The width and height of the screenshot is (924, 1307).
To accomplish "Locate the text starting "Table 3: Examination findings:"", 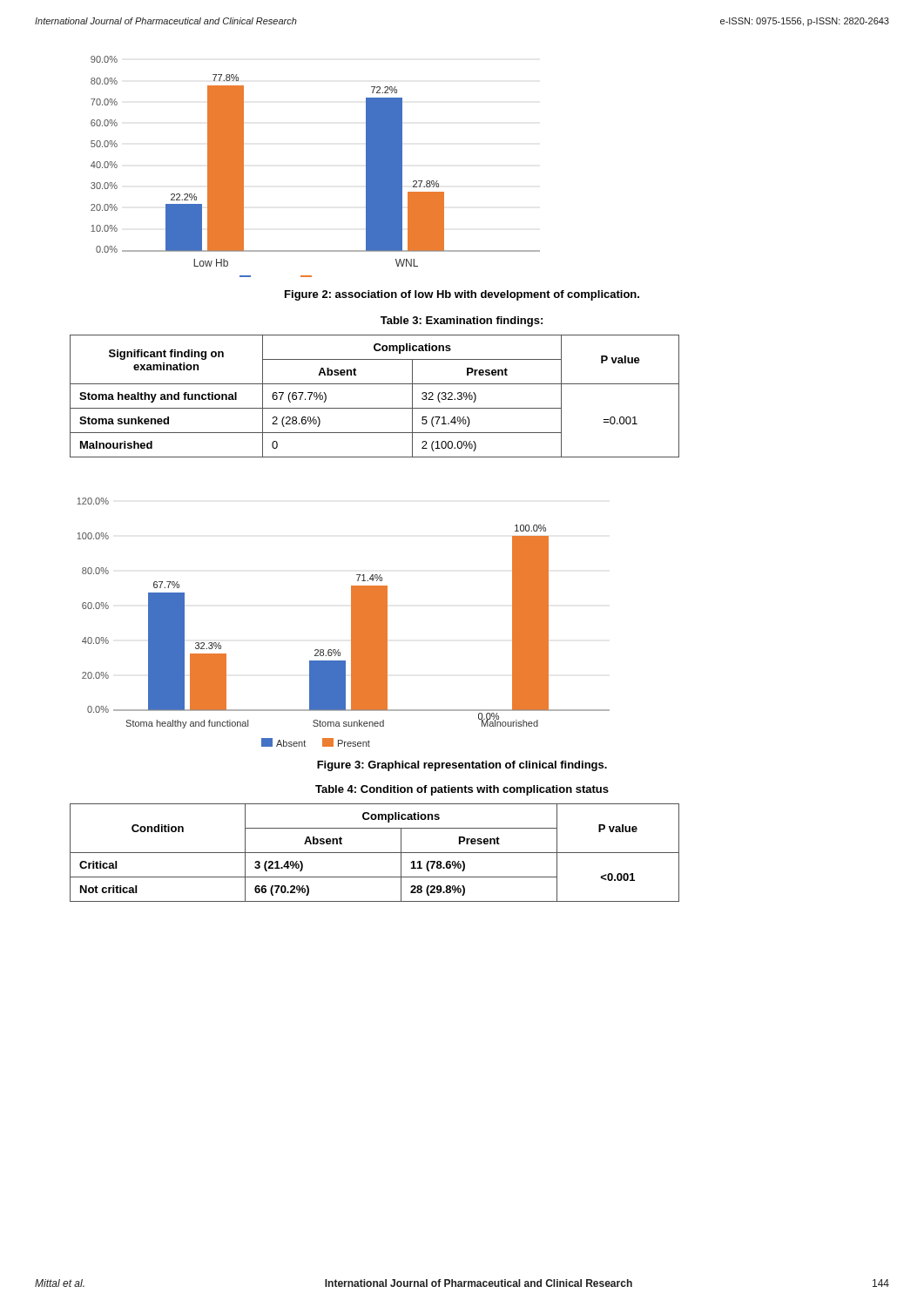I will pos(462,320).
